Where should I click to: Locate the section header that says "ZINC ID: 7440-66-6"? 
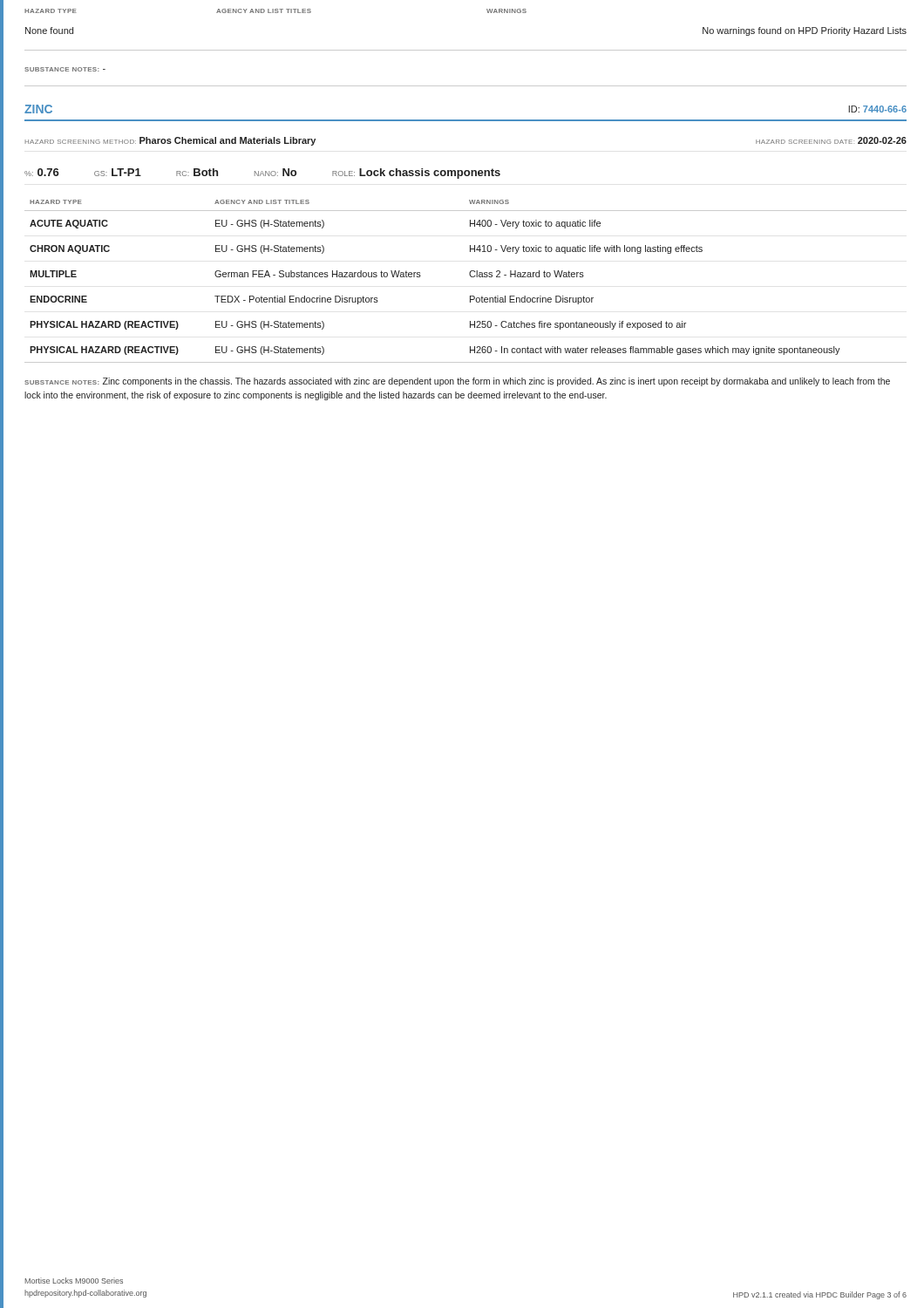click(465, 109)
